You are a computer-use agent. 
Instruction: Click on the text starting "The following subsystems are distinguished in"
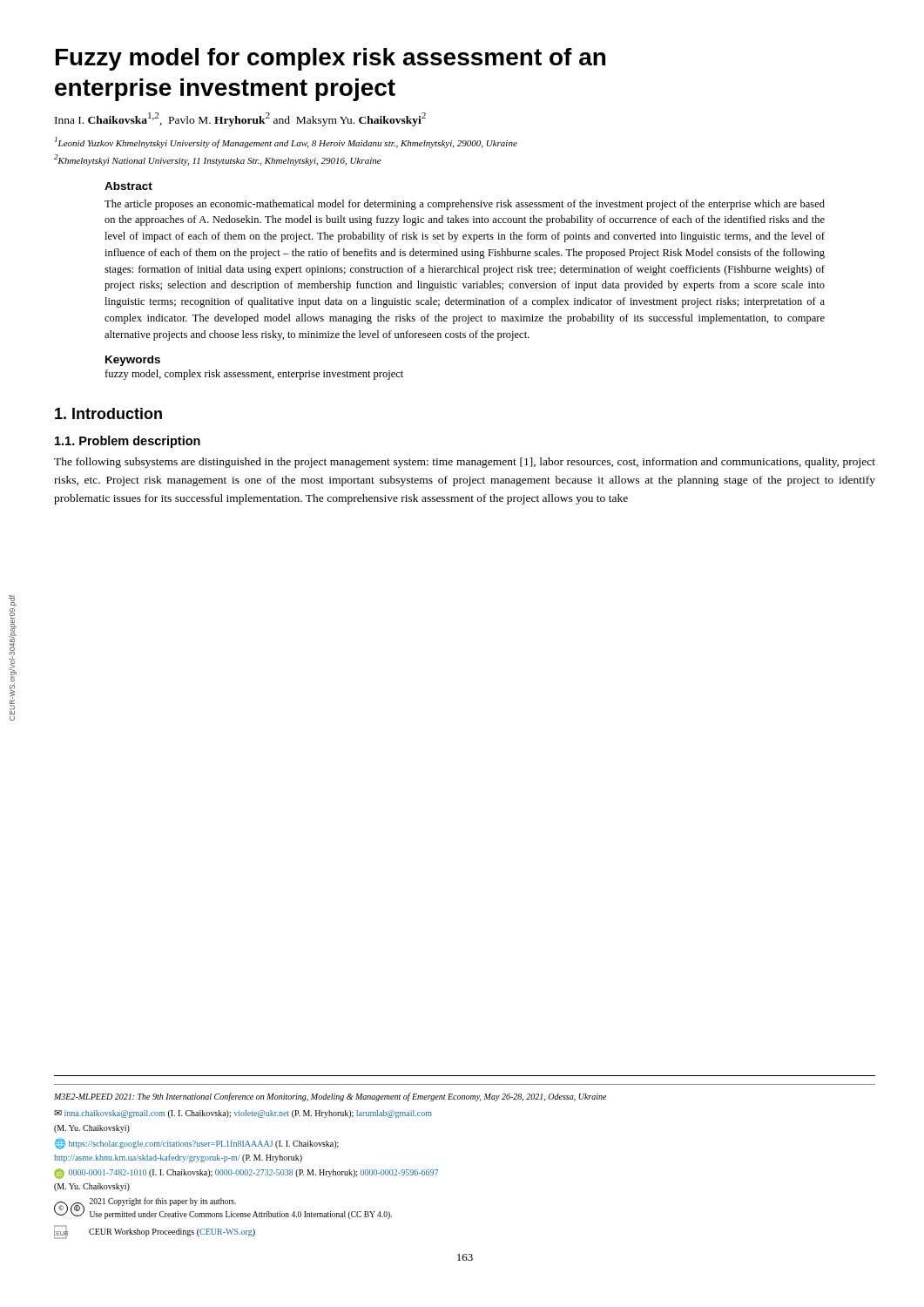465,480
